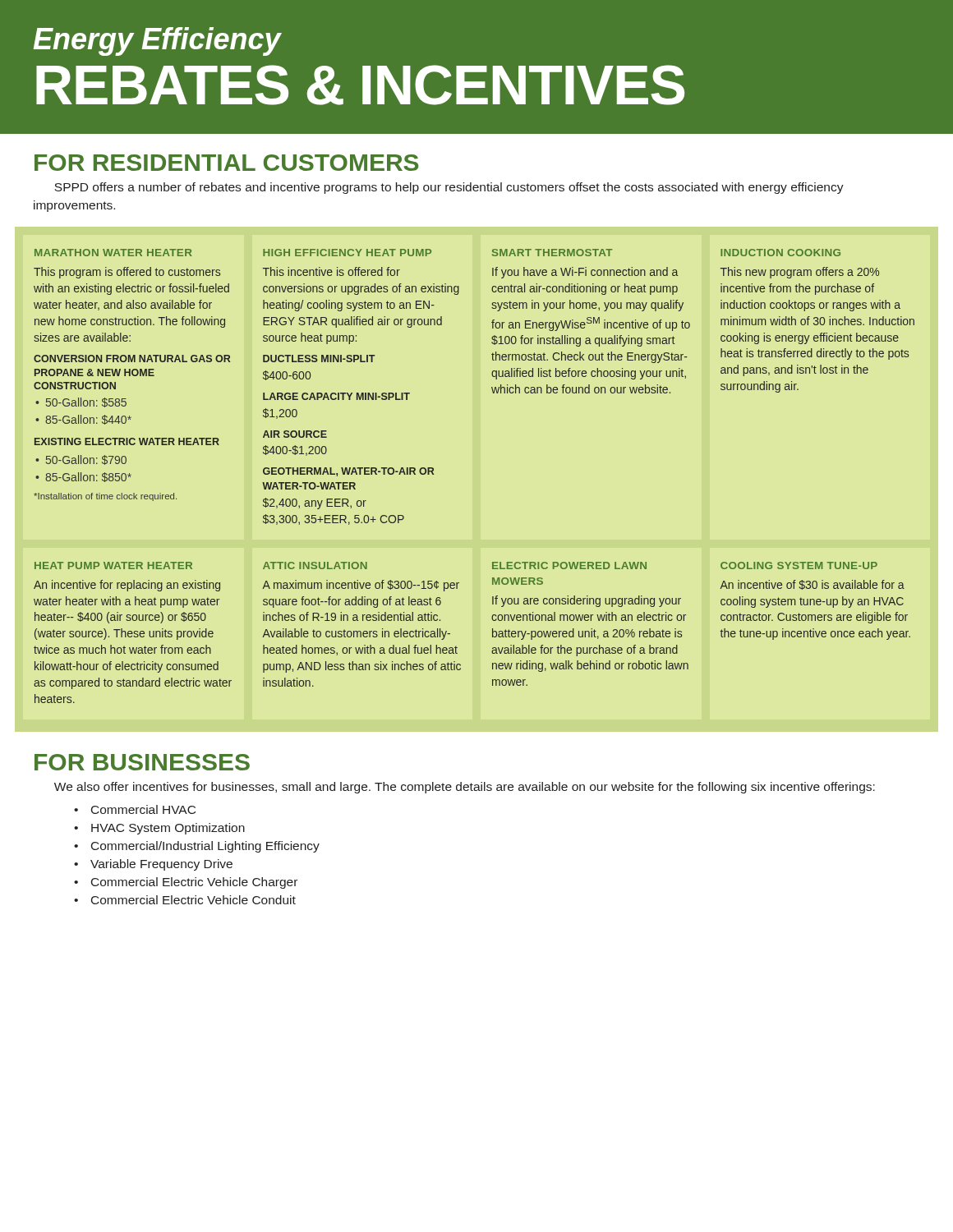
Task: Click where it says "Energy Efficiency REBATES & INCENTIVES"
Action: tap(476, 69)
